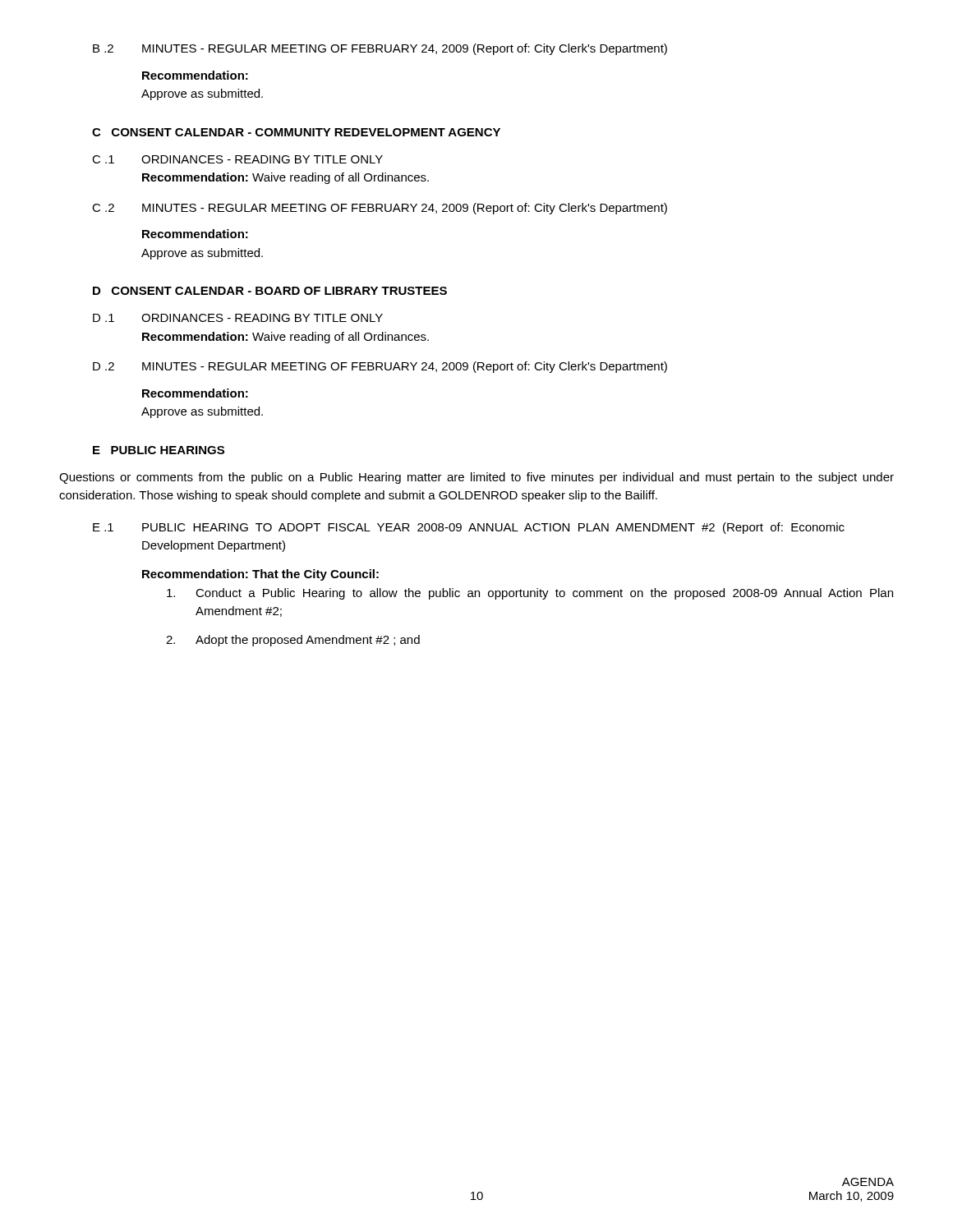The width and height of the screenshot is (953, 1232).
Task: Point to the block beginning "Conduct a Public Hearing"
Action: click(530, 602)
